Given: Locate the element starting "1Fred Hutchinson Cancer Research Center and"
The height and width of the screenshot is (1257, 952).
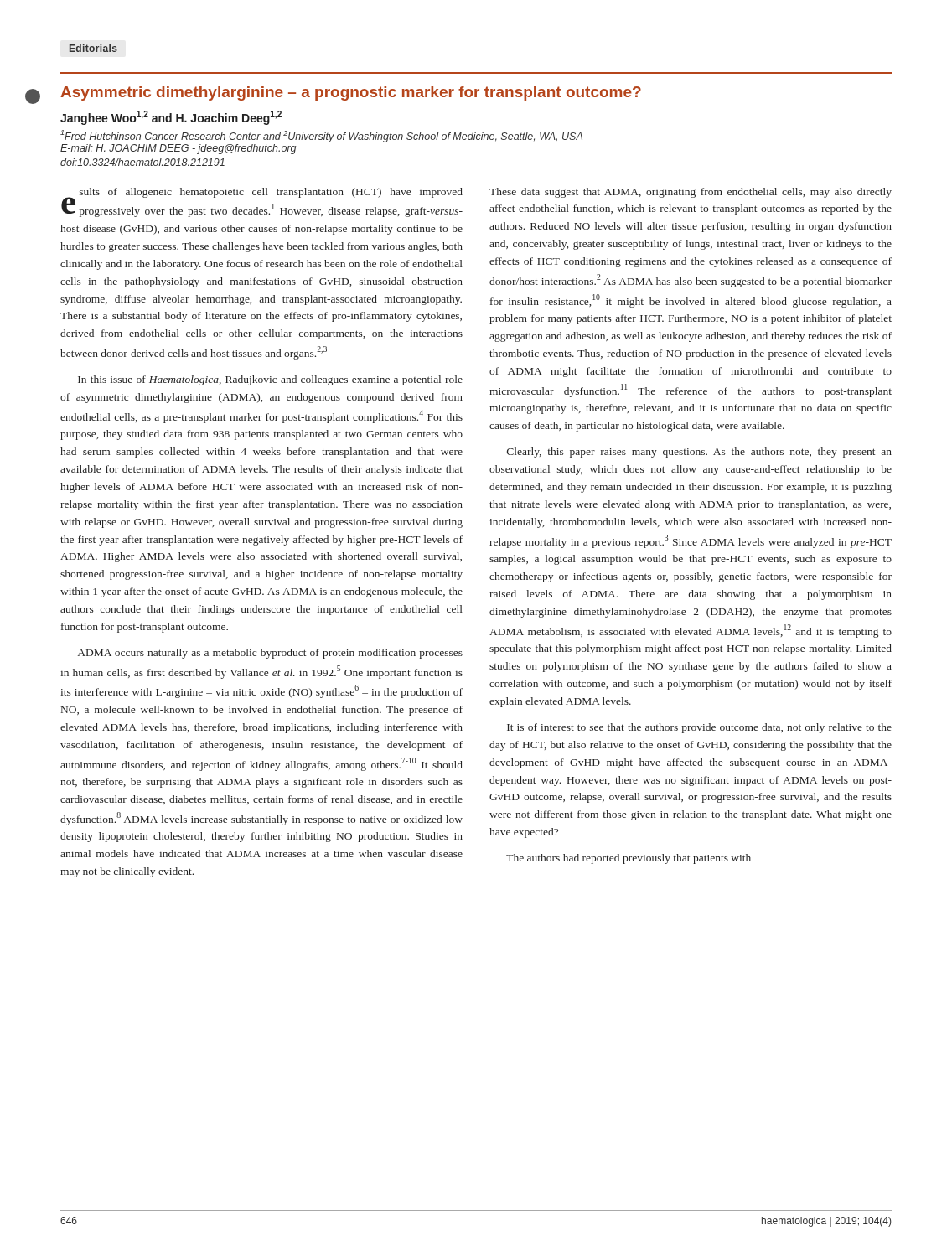Looking at the screenshot, I should (x=322, y=141).
